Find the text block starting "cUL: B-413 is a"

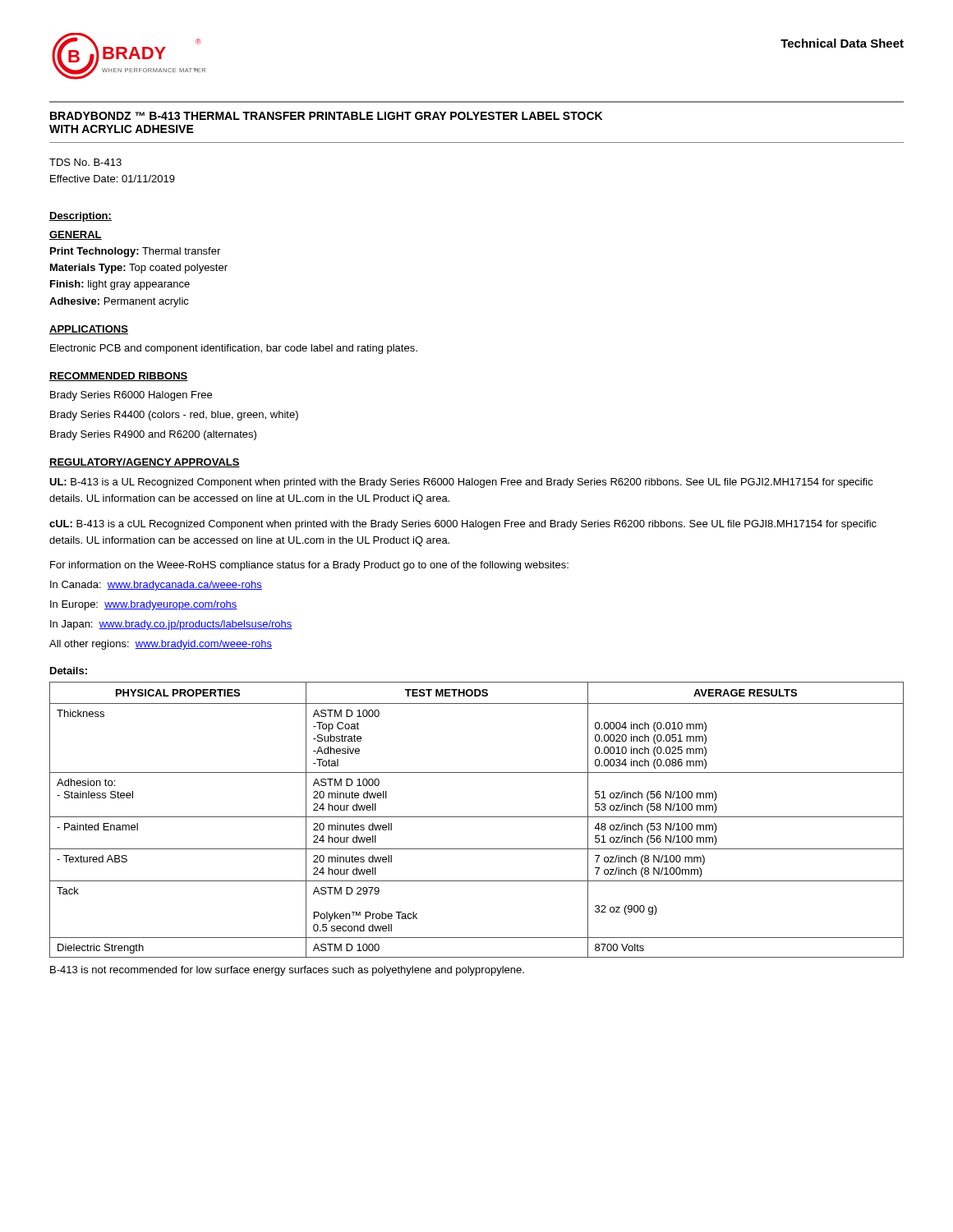[x=476, y=532]
